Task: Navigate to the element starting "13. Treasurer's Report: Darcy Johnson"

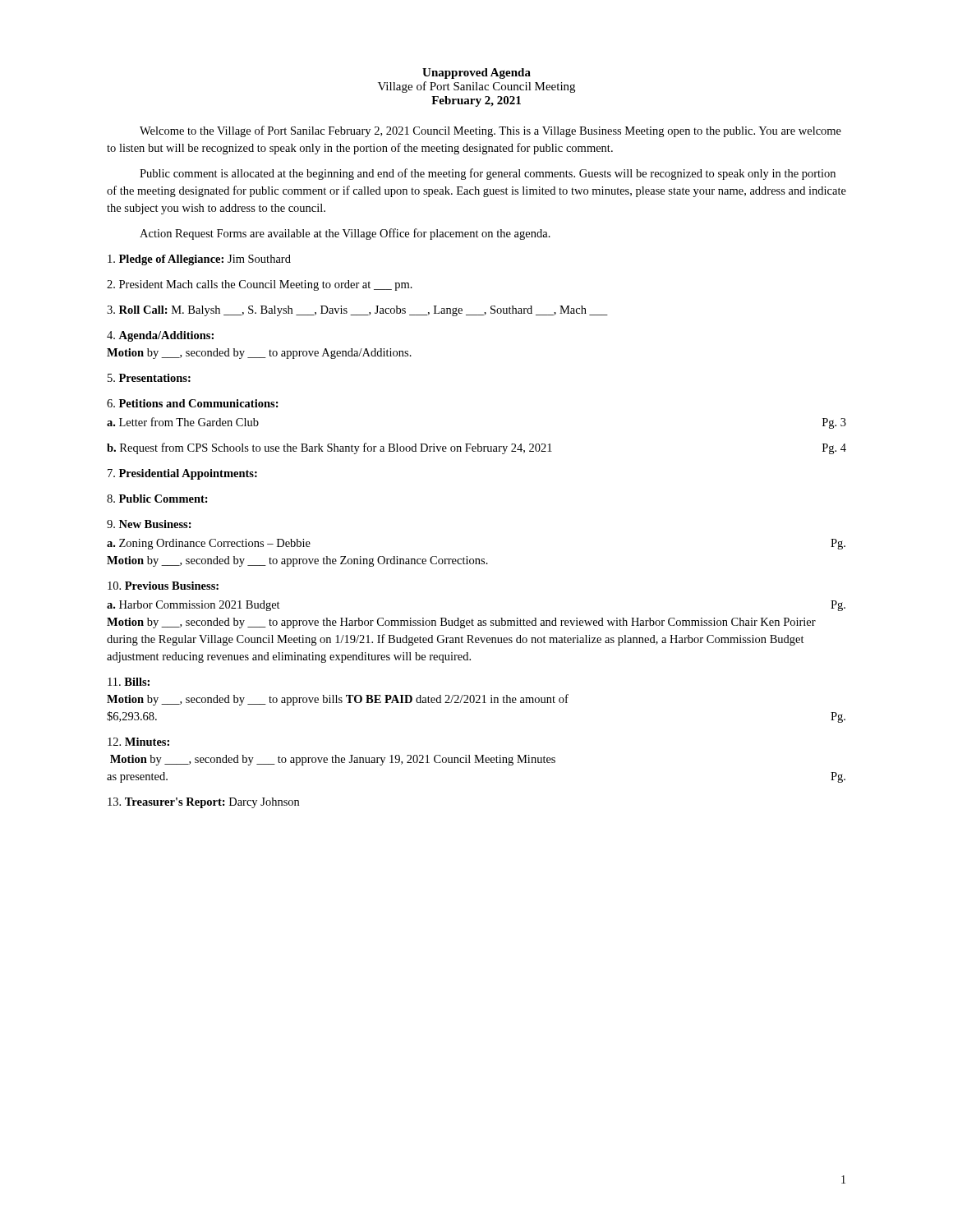Action: click(203, 802)
